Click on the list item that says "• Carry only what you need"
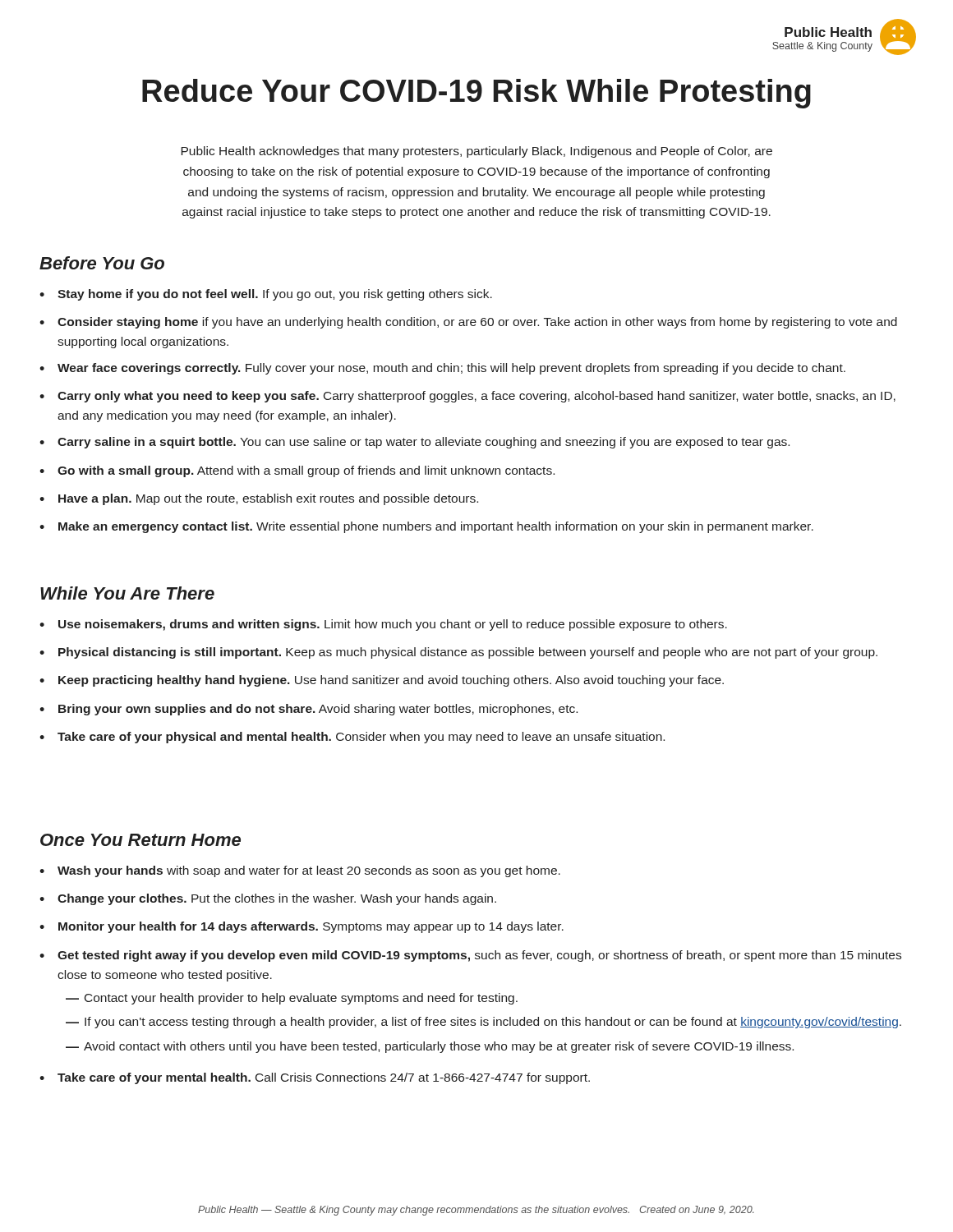This screenshot has width=953, height=1232. point(476,406)
